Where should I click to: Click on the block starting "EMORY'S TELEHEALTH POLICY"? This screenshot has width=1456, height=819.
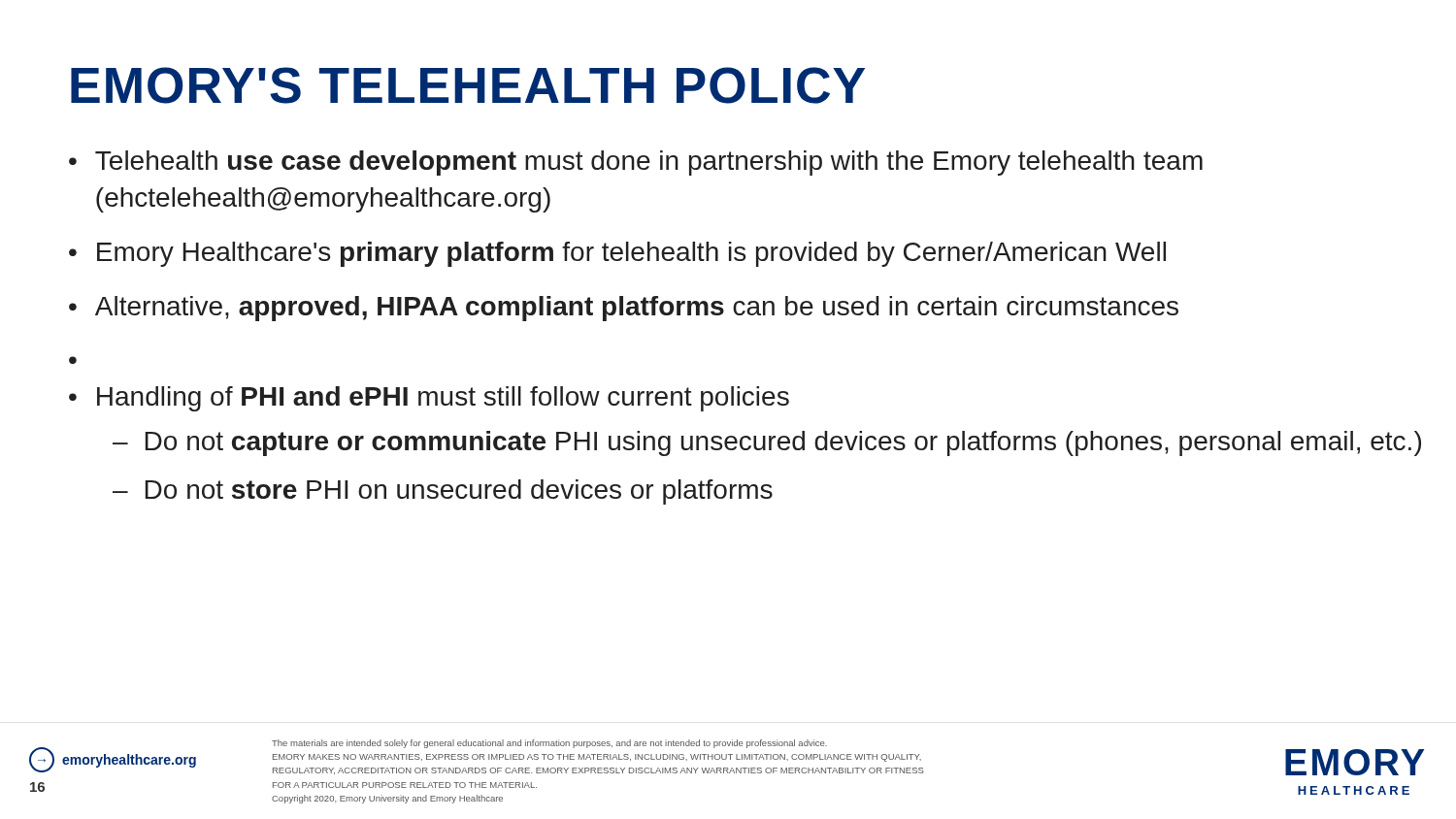[468, 76]
